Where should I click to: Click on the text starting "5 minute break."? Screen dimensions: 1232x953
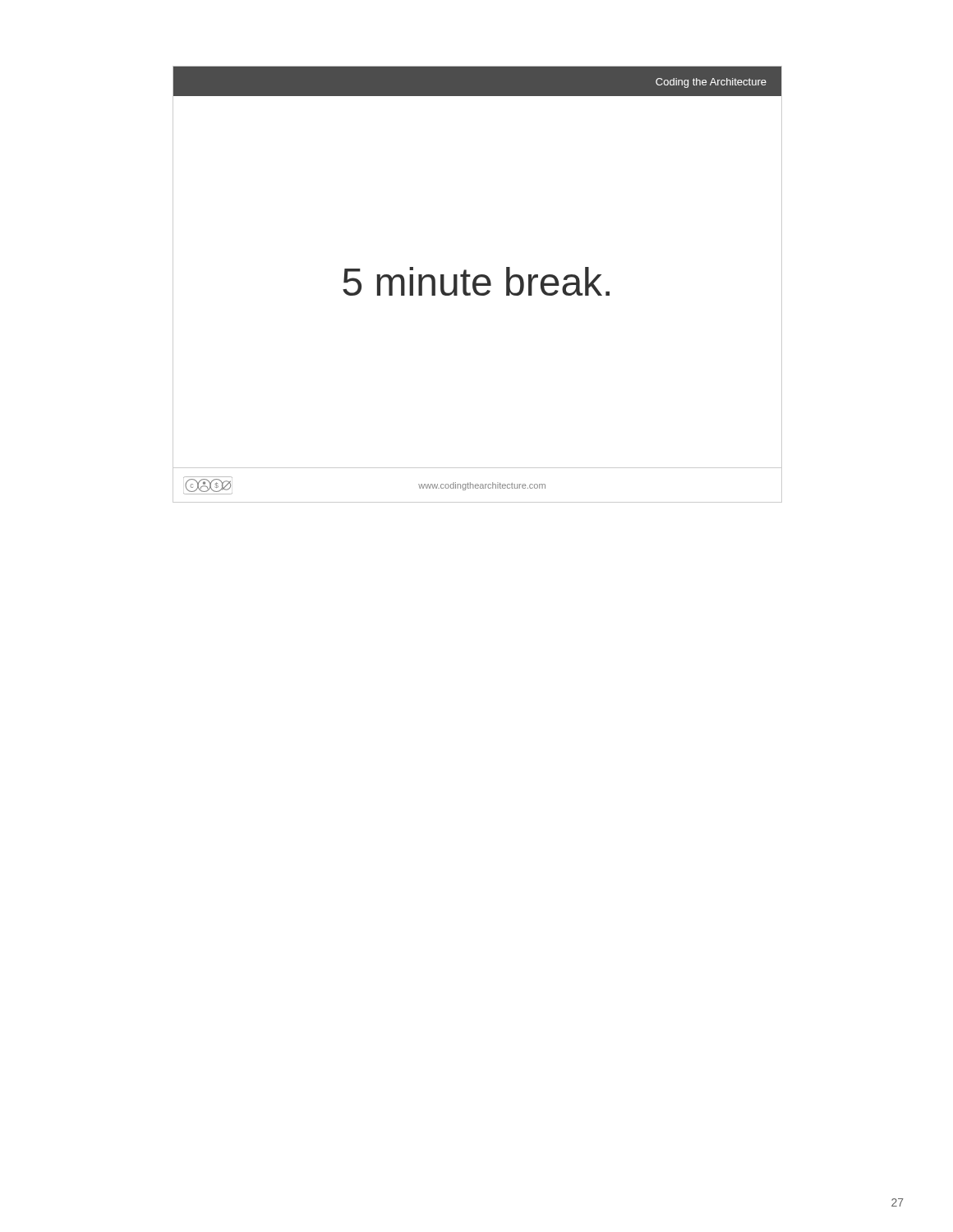coord(477,282)
